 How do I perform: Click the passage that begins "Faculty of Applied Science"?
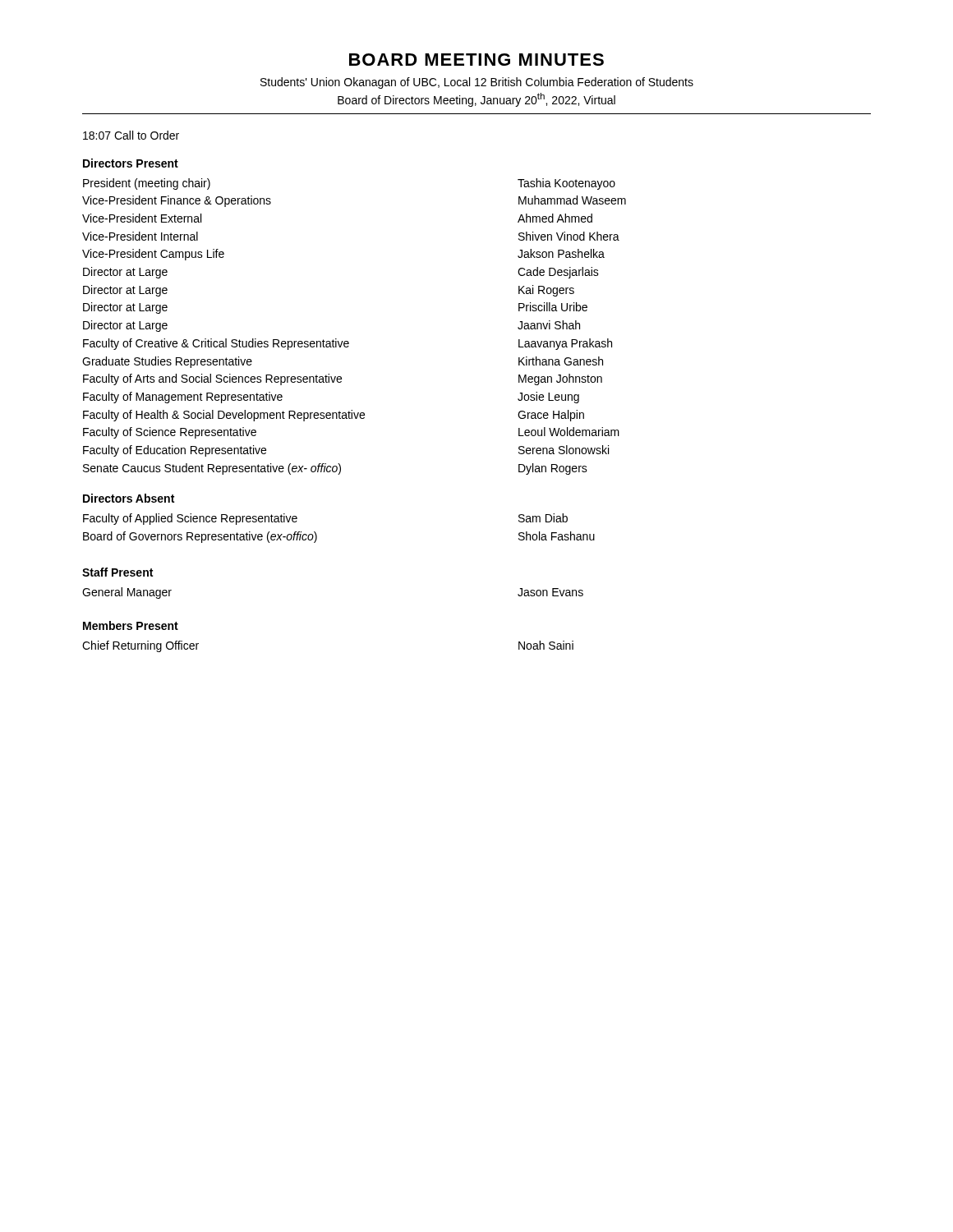190,519
